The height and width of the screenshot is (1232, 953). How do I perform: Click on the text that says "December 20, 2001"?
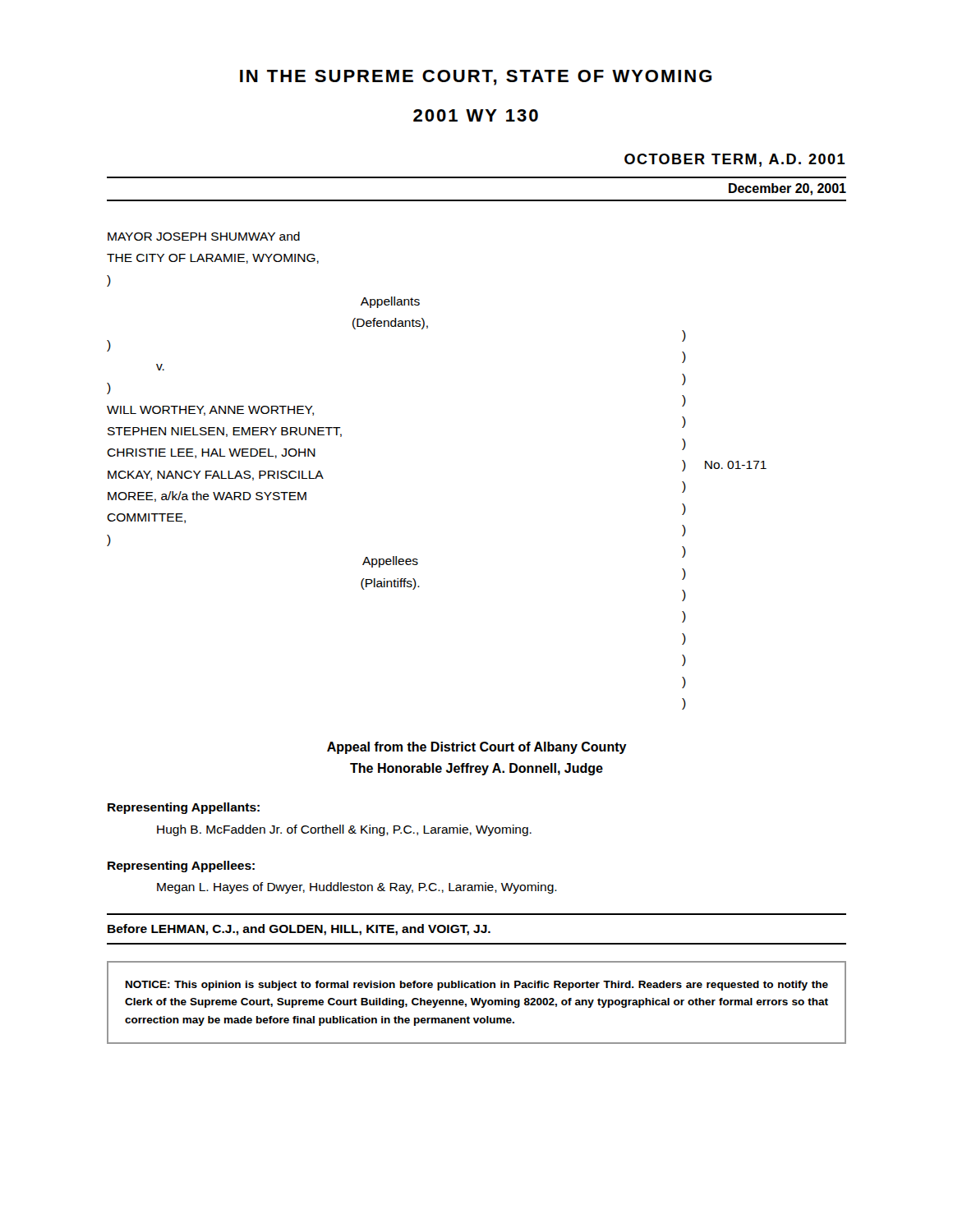(x=787, y=188)
